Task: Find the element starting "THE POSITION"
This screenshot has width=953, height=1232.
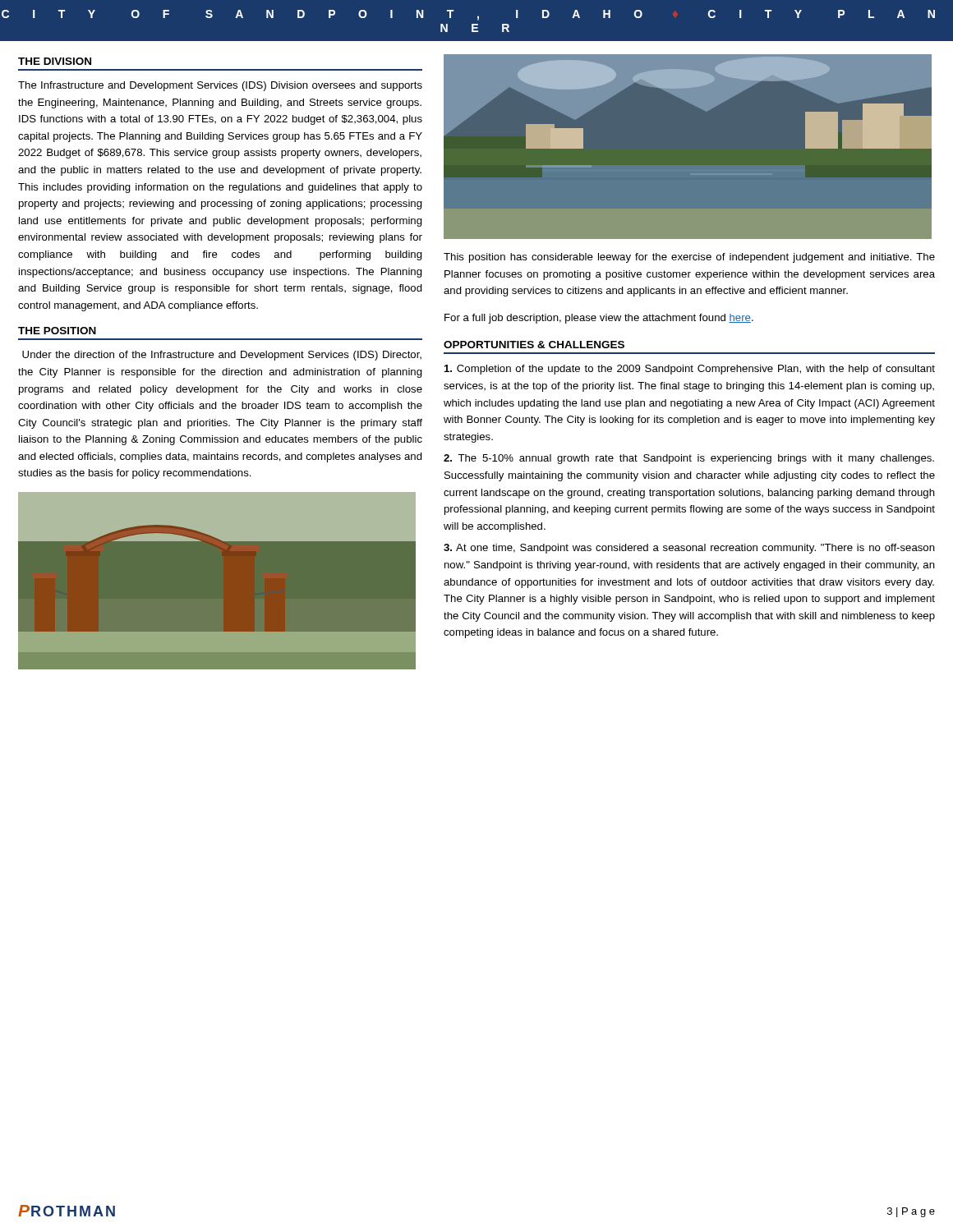Action: pos(57,331)
